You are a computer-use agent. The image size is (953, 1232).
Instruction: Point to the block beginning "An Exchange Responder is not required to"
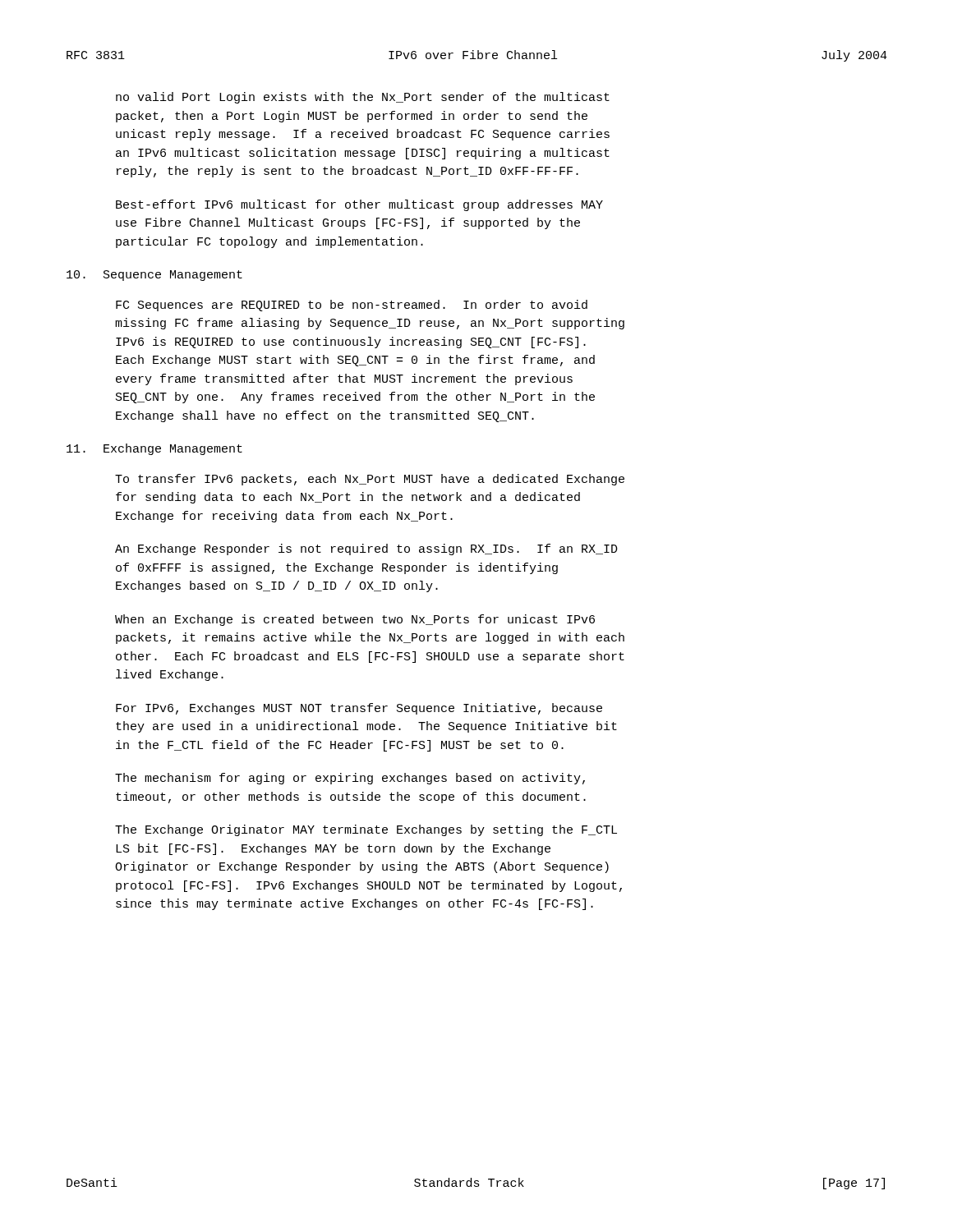tap(366, 568)
